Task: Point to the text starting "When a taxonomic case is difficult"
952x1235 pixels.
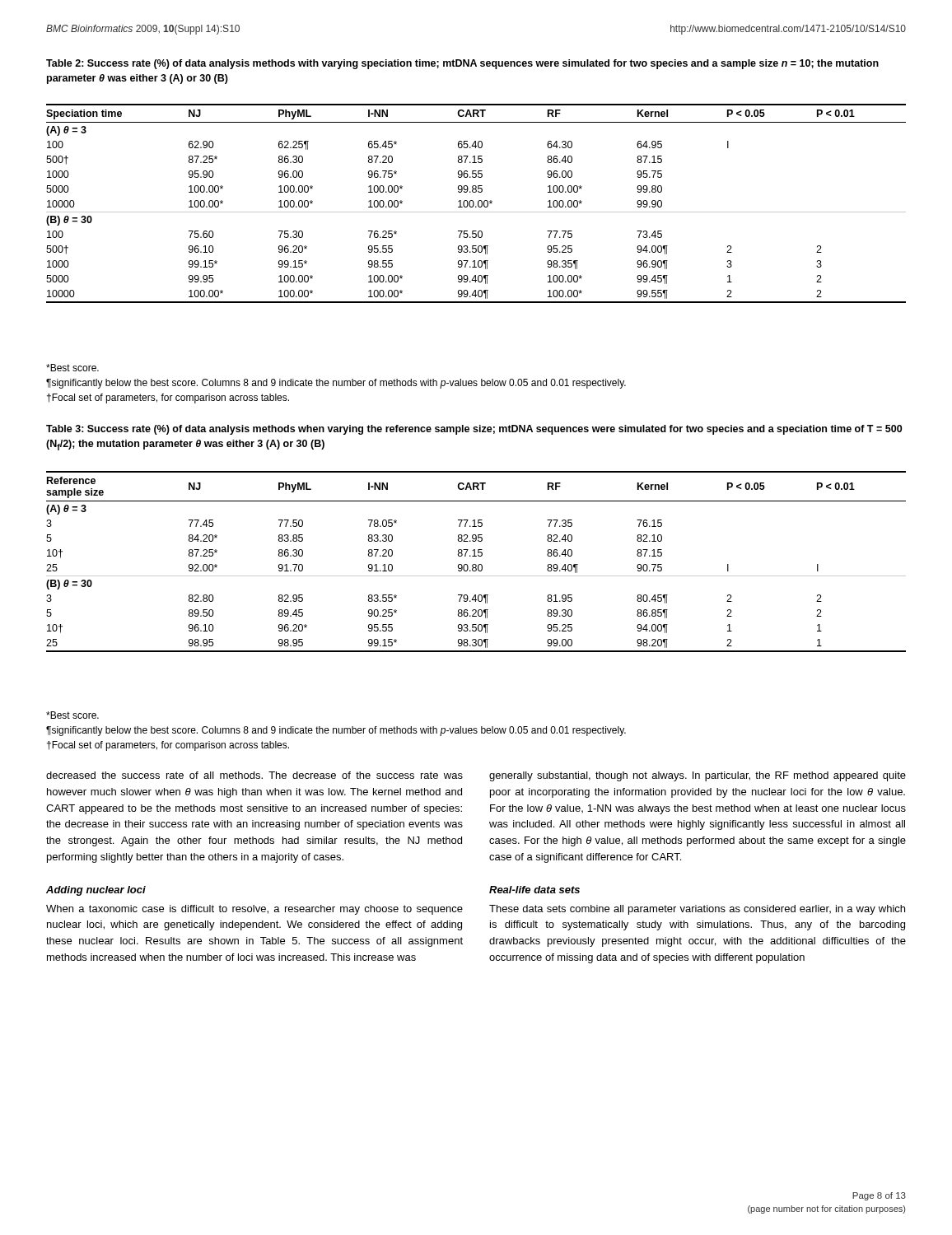Action: [x=254, y=932]
